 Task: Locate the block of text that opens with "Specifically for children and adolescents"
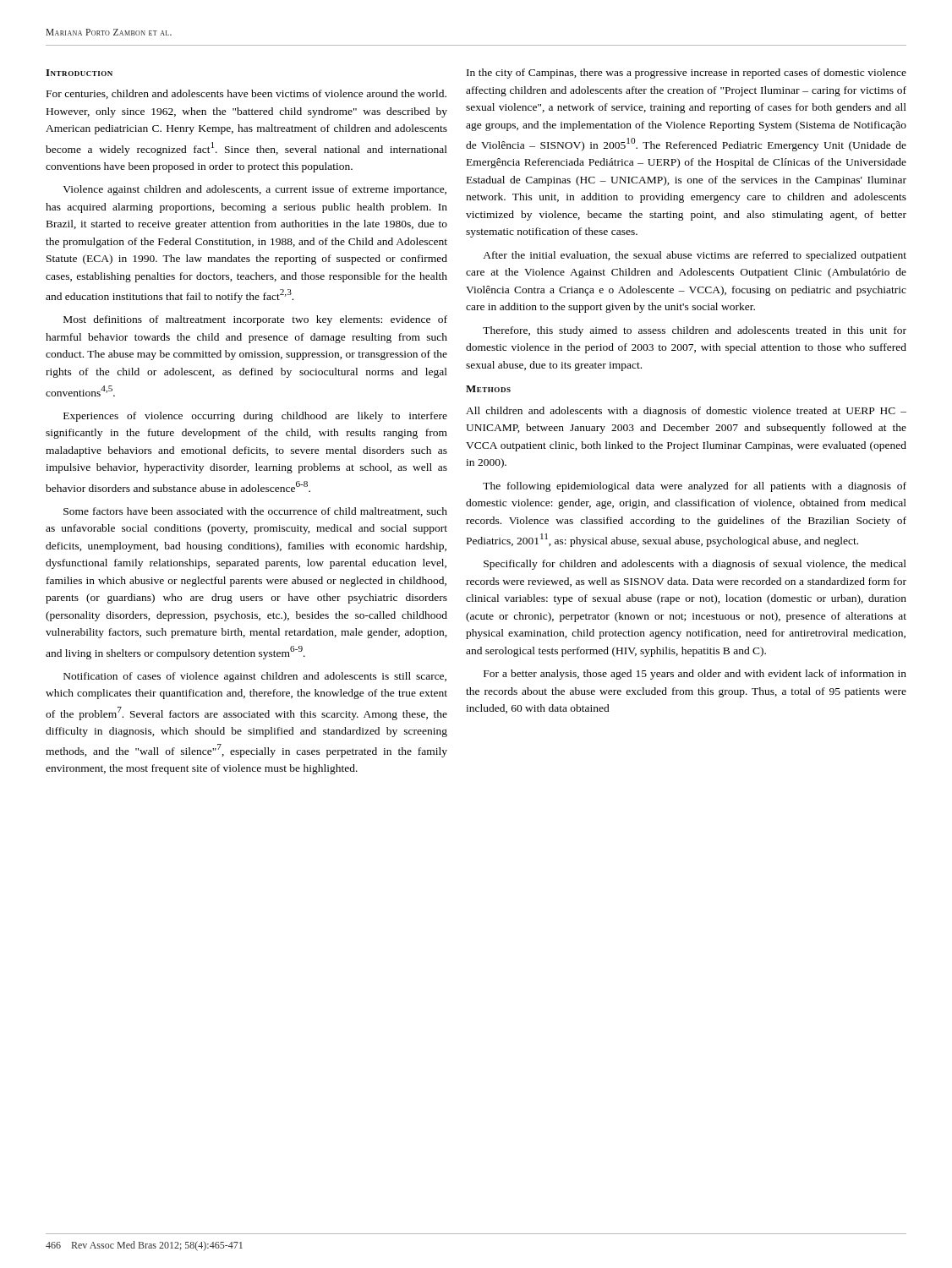686,608
